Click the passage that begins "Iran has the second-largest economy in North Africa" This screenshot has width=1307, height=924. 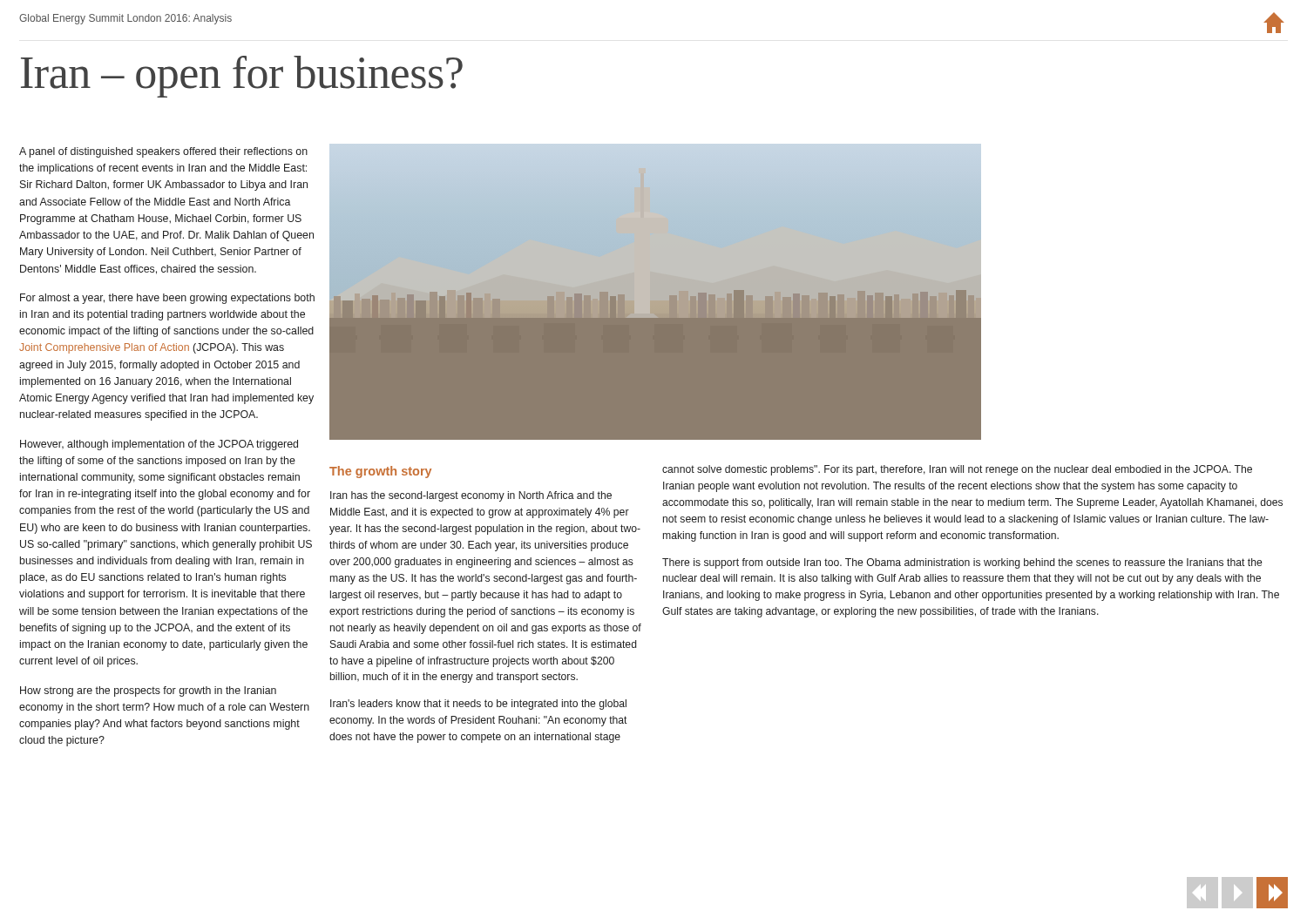tap(486, 587)
